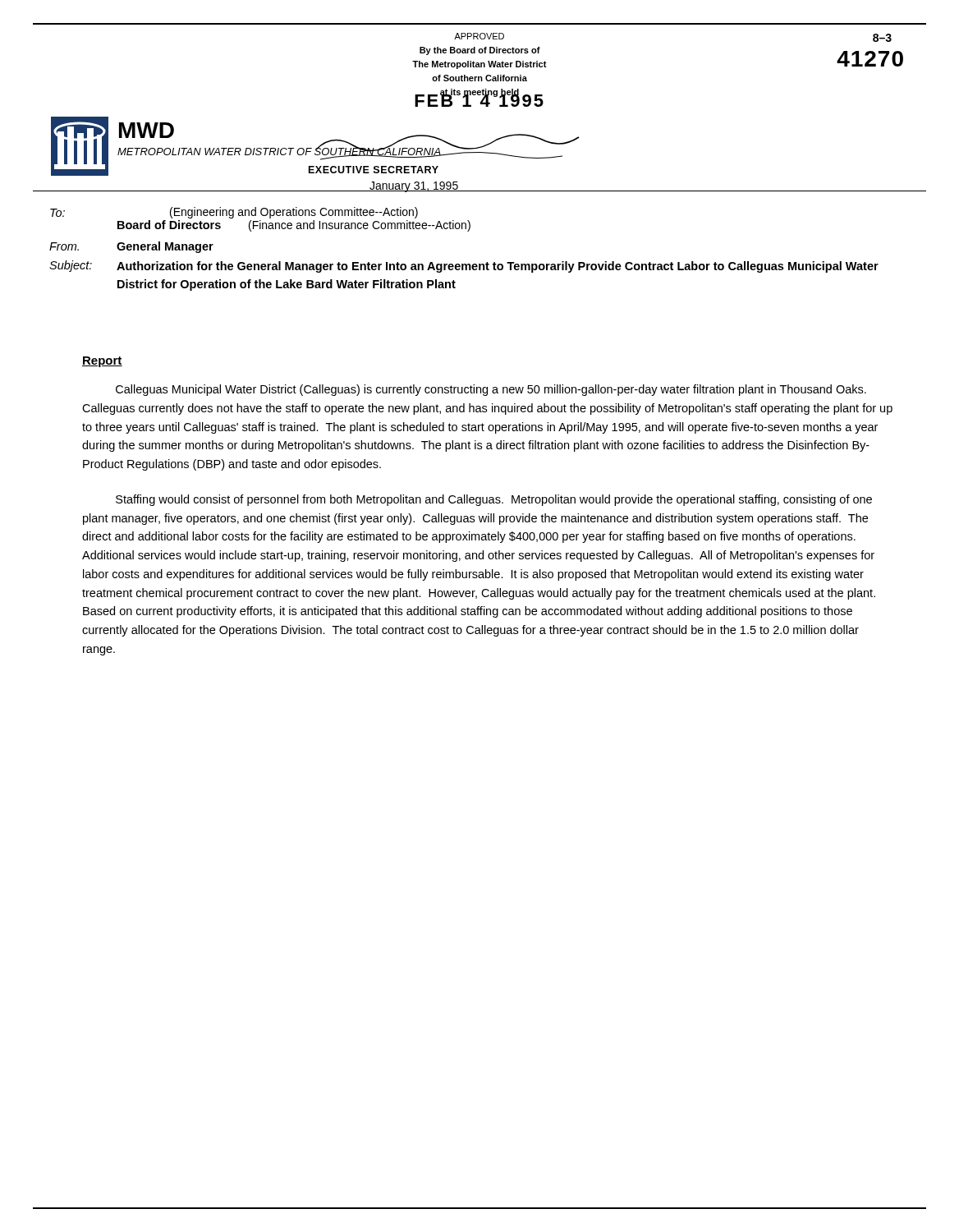Locate the element starting "To: (Engineering and Operations Committee--Action) Board of"
This screenshot has height=1232, width=959.
[x=260, y=218]
